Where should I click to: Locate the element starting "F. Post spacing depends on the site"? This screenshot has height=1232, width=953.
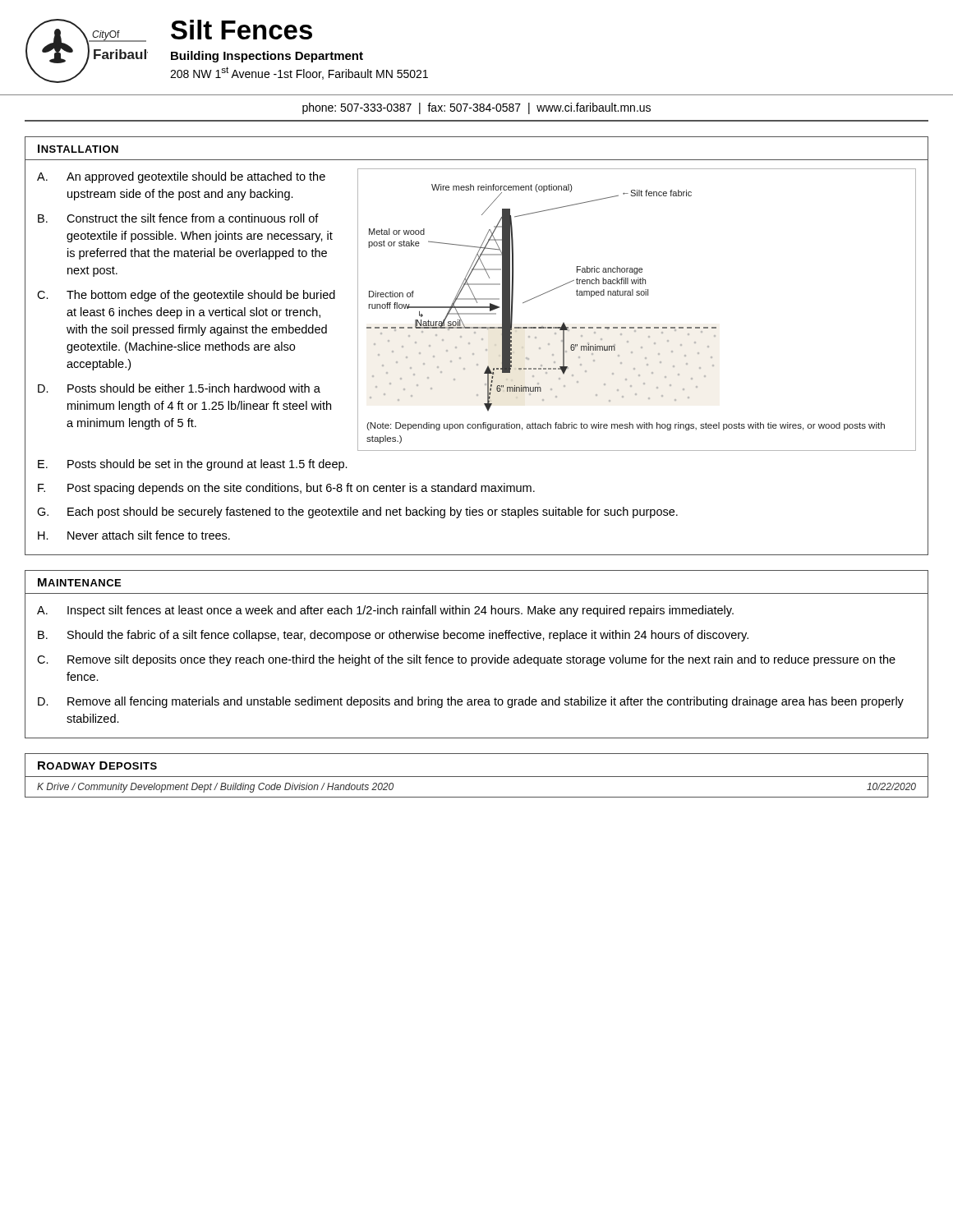click(x=286, y=488)
